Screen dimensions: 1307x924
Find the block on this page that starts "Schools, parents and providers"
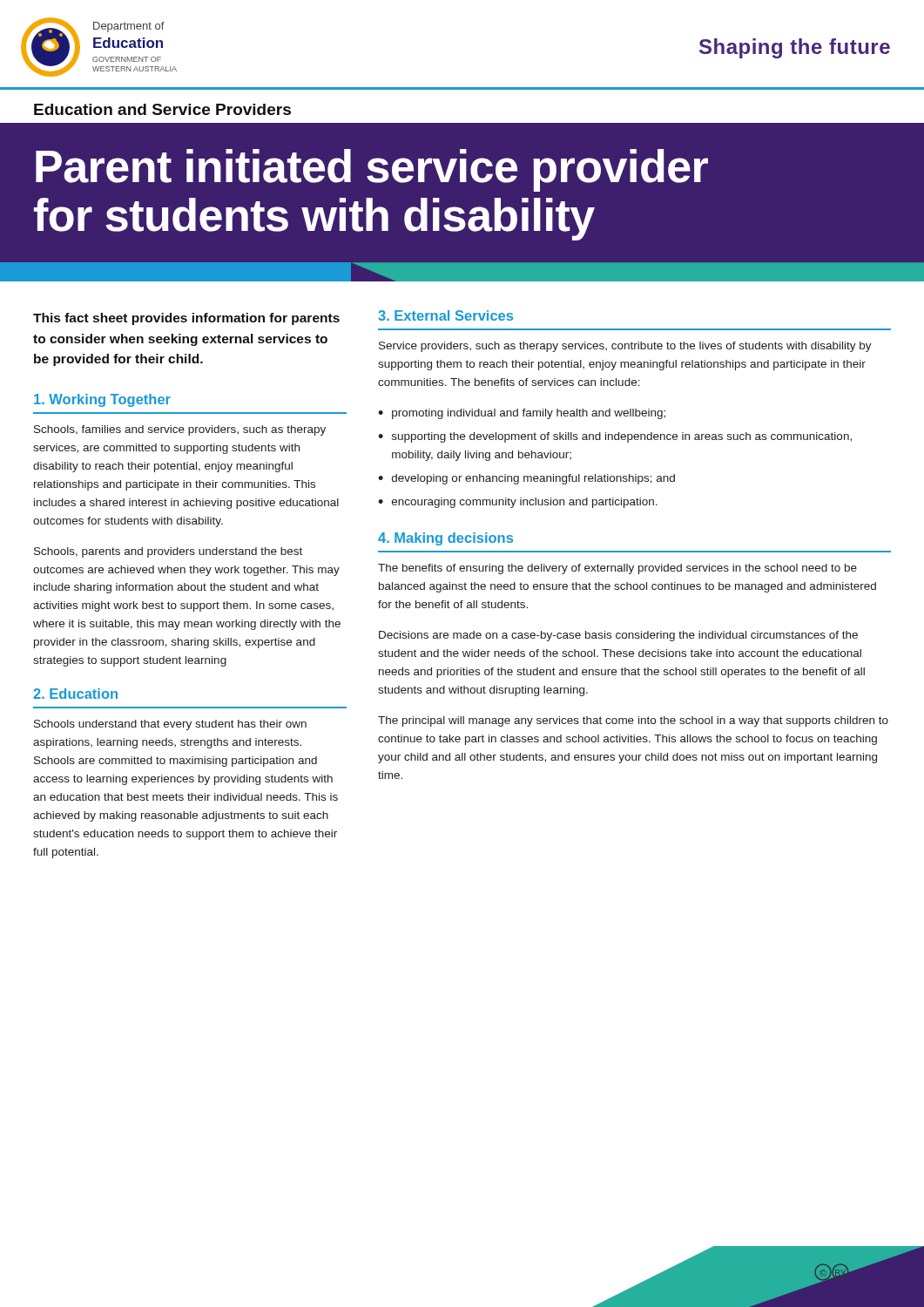(187, 605)
